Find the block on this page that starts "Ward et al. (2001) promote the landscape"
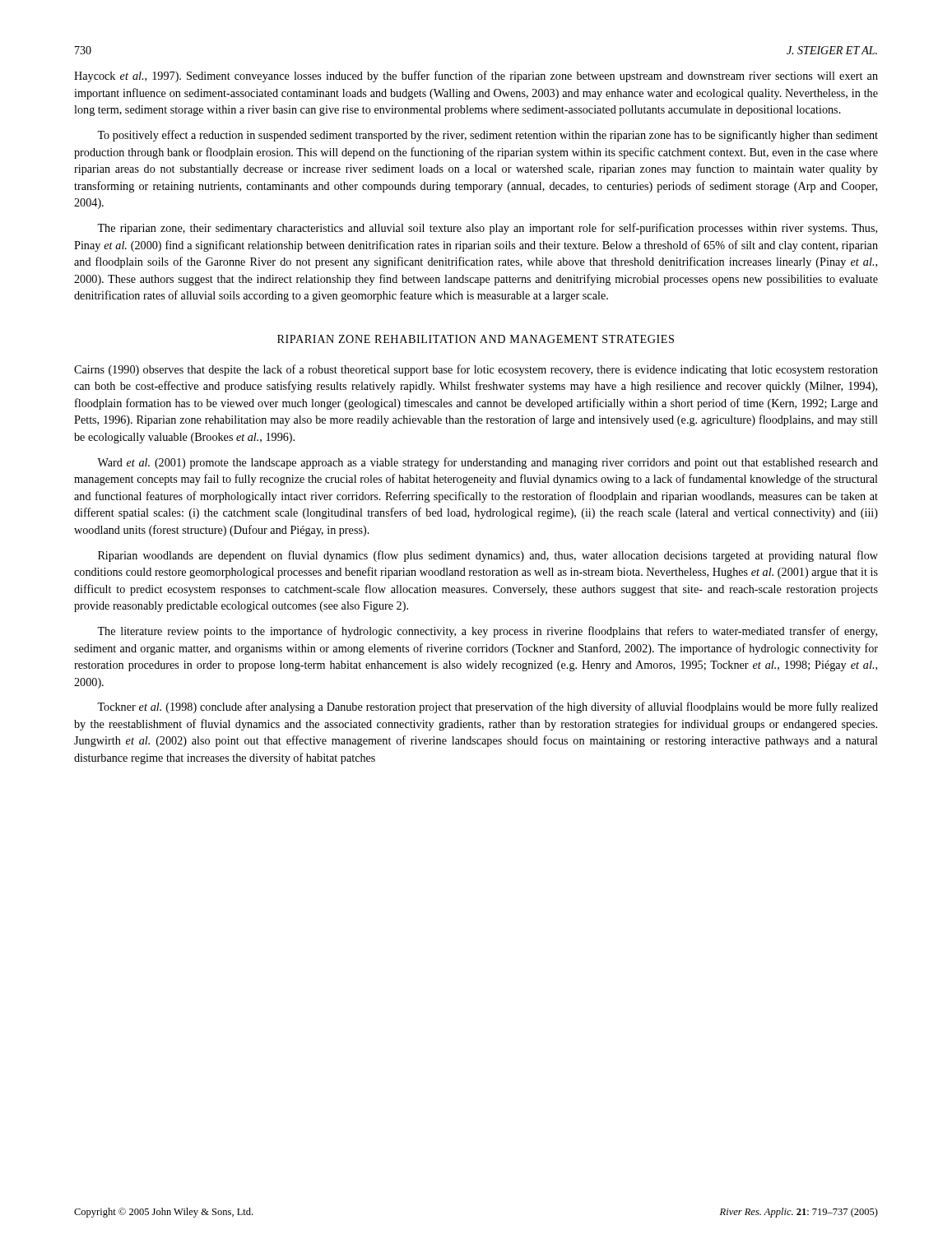This screenshot has height=1234, width=952. coord(476,496)
